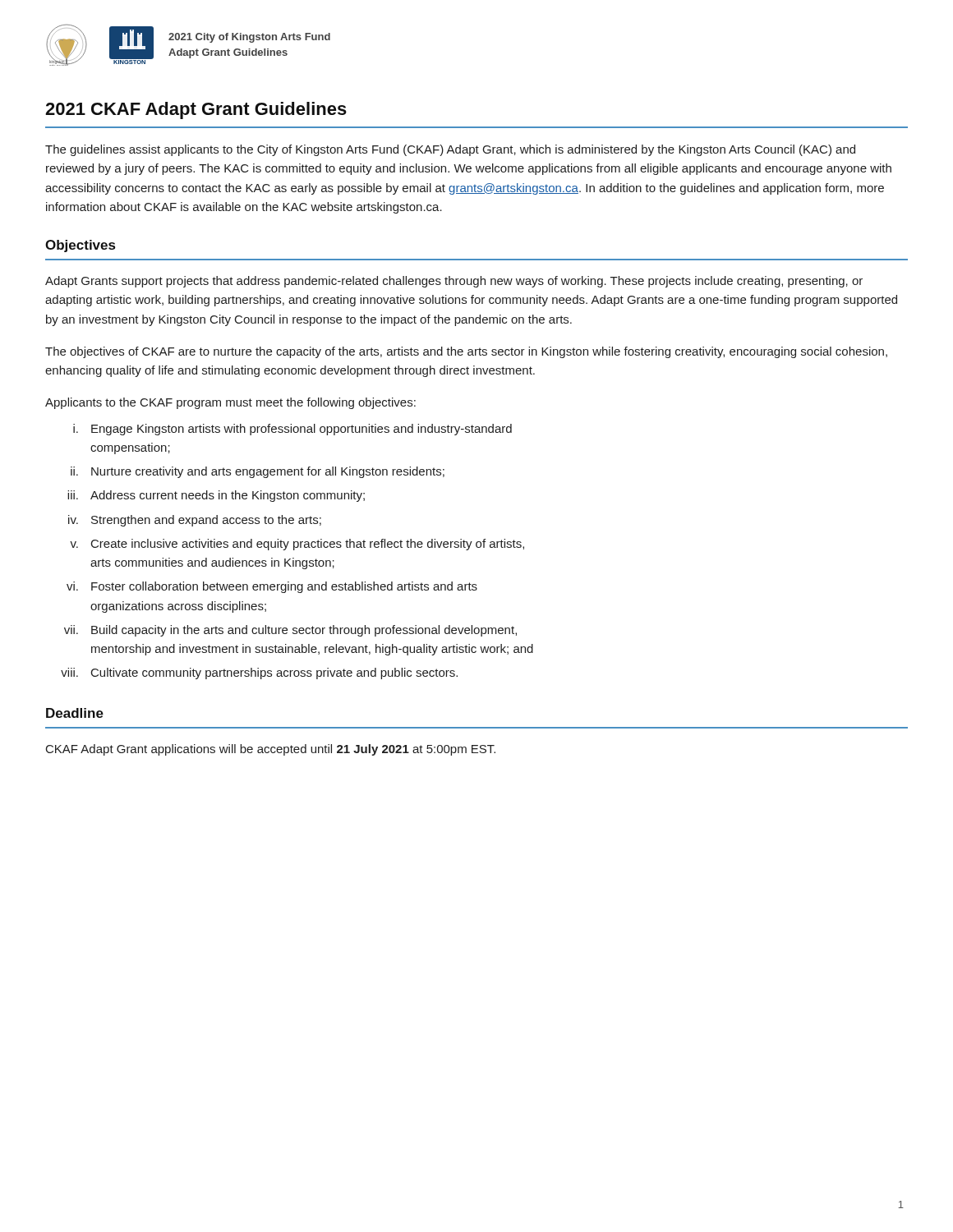Find the text starting "ii. Nurture creativity"

[x=258, y=472]
